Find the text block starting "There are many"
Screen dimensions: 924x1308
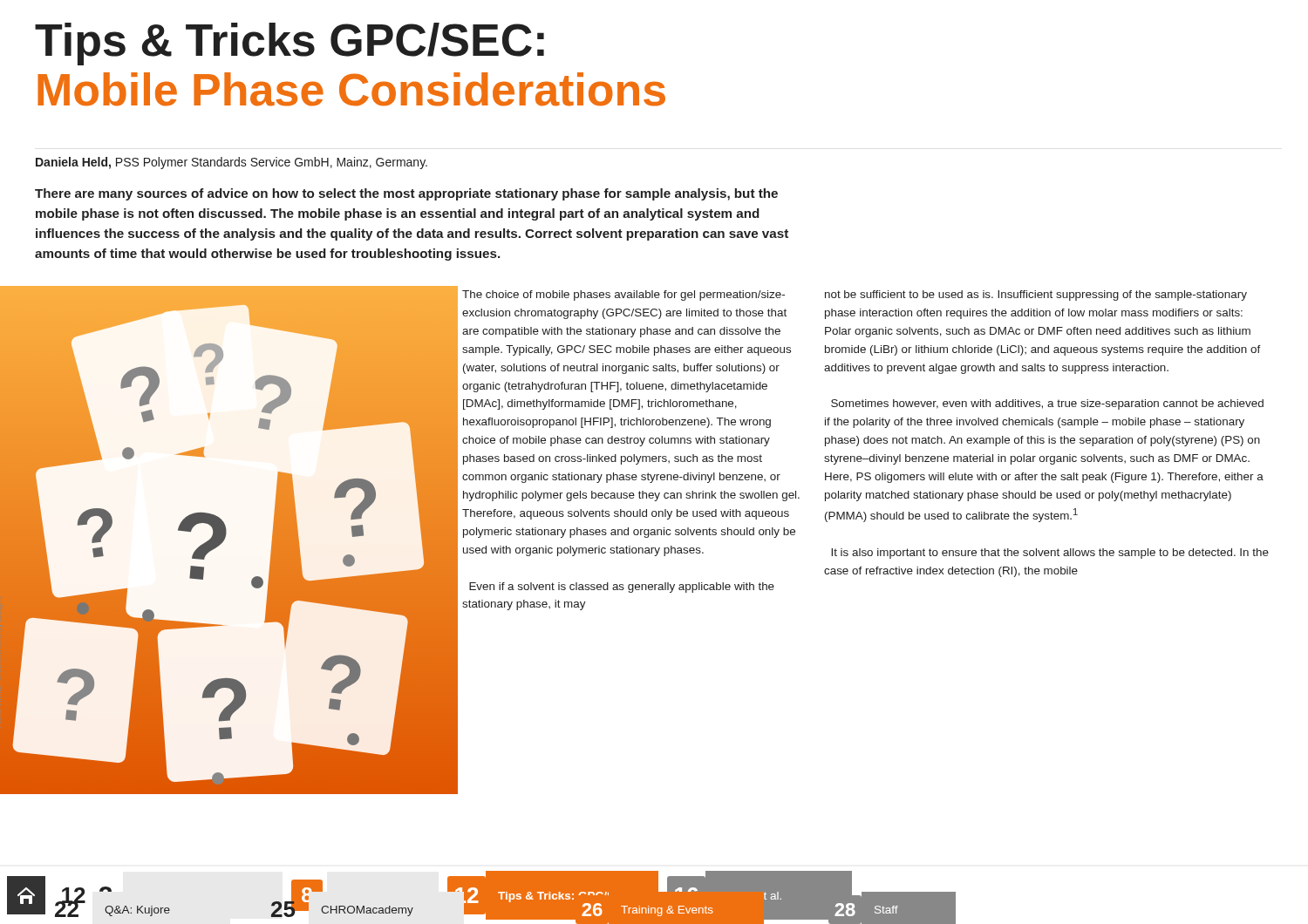pos(412,223)
